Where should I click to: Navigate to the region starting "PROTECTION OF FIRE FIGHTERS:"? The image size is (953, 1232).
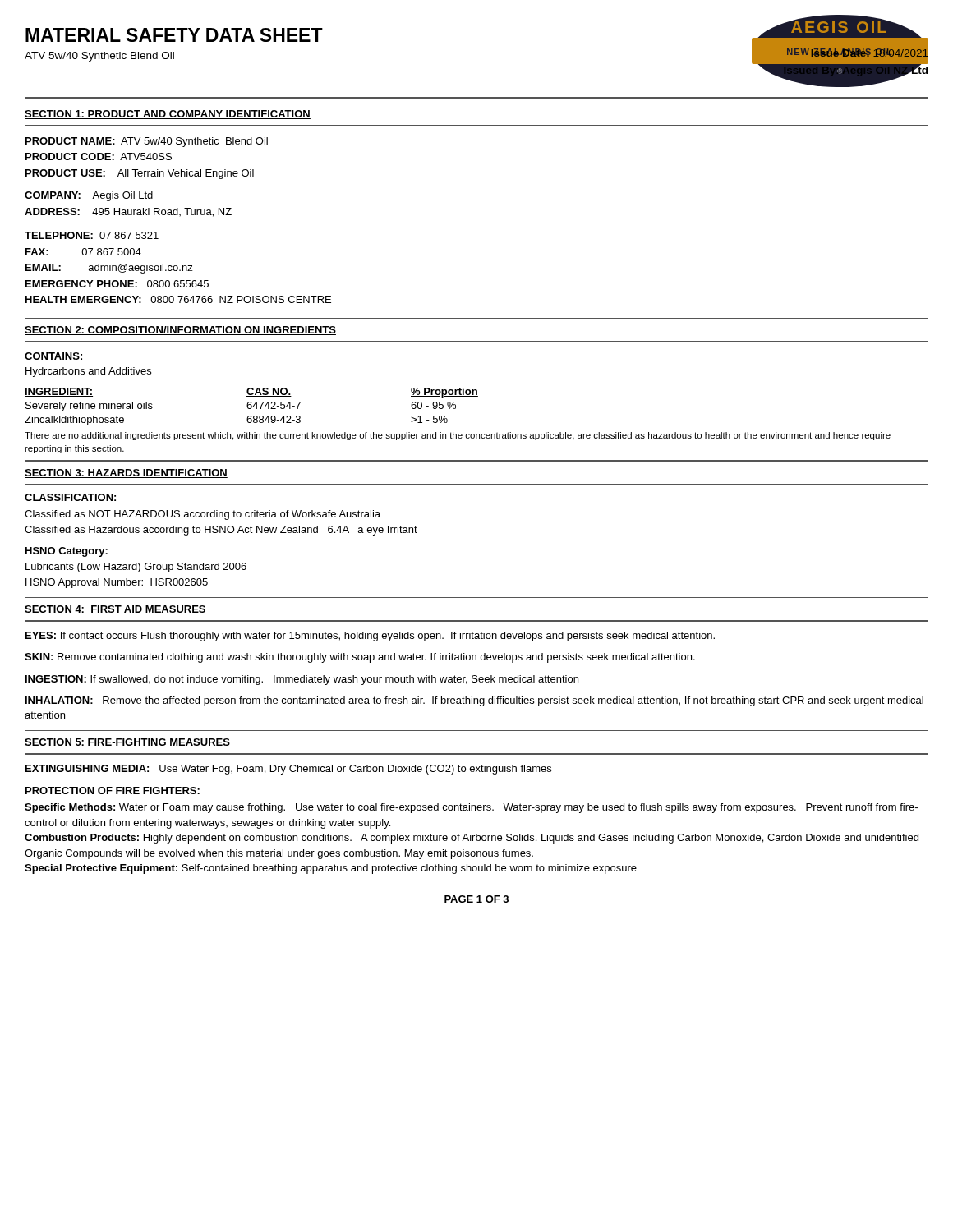click(113, 791)
